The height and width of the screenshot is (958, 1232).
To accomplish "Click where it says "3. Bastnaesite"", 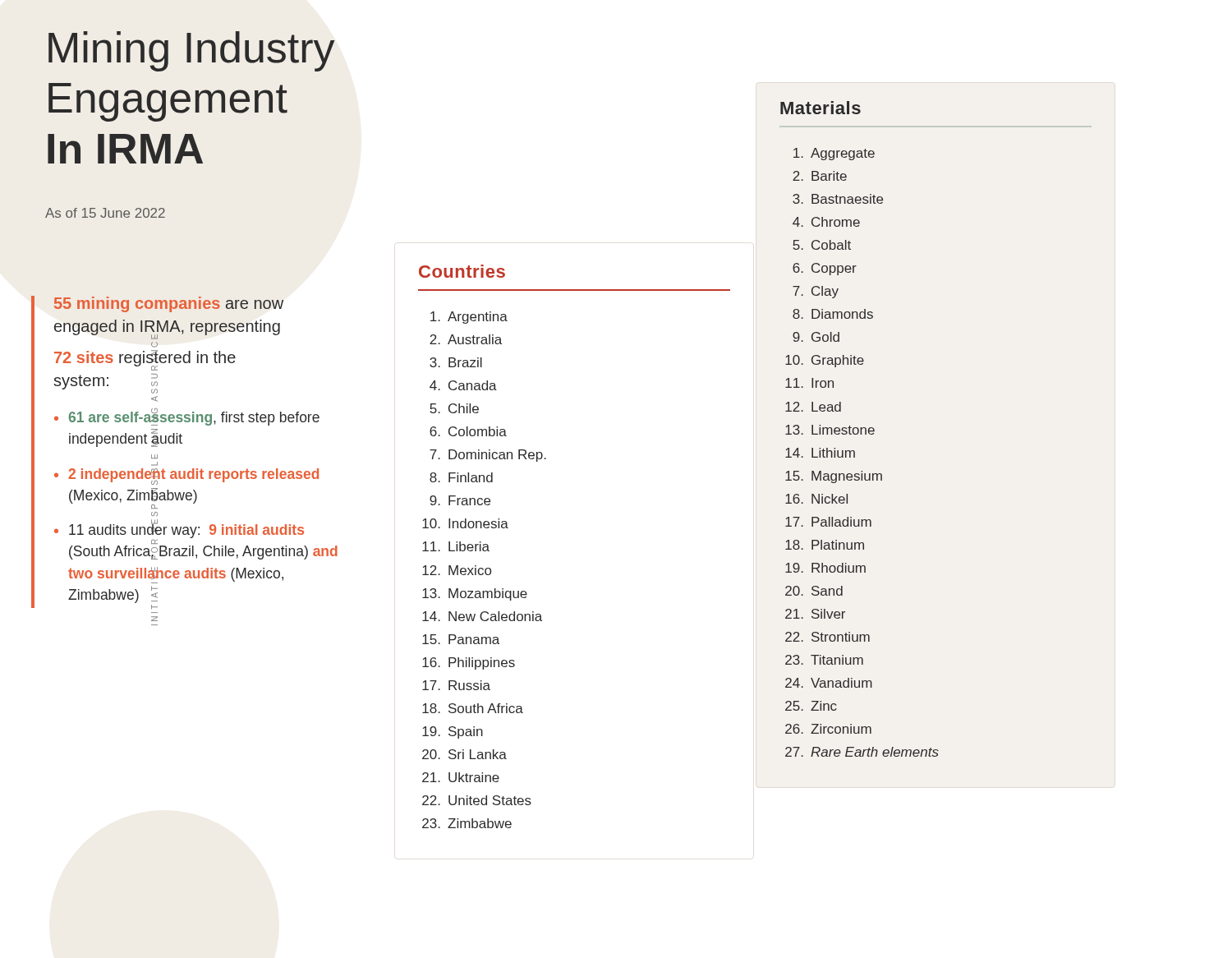I will click(832, 200).
